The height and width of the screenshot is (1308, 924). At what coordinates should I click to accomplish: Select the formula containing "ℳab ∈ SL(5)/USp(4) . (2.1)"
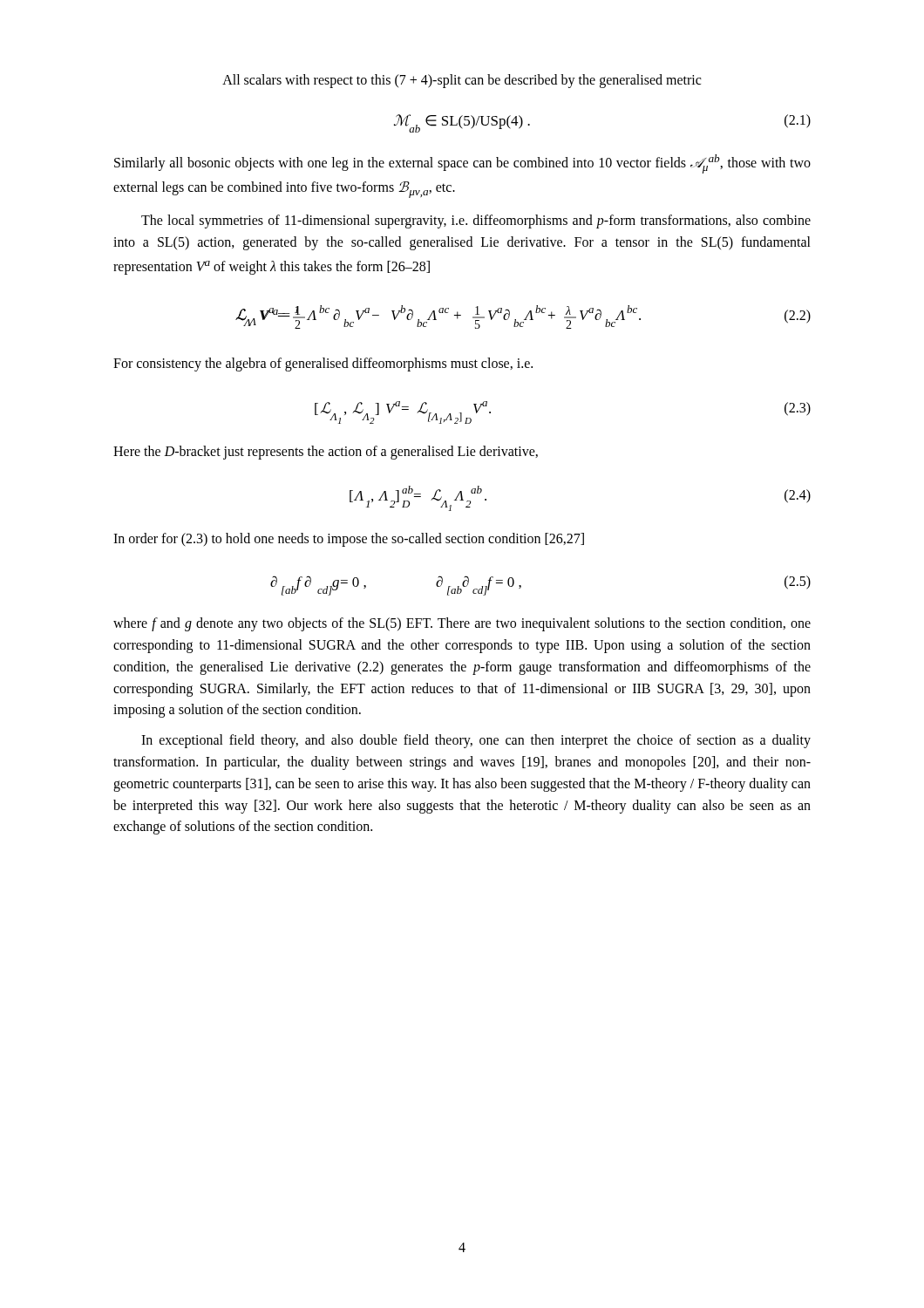[x=460, y=123]
